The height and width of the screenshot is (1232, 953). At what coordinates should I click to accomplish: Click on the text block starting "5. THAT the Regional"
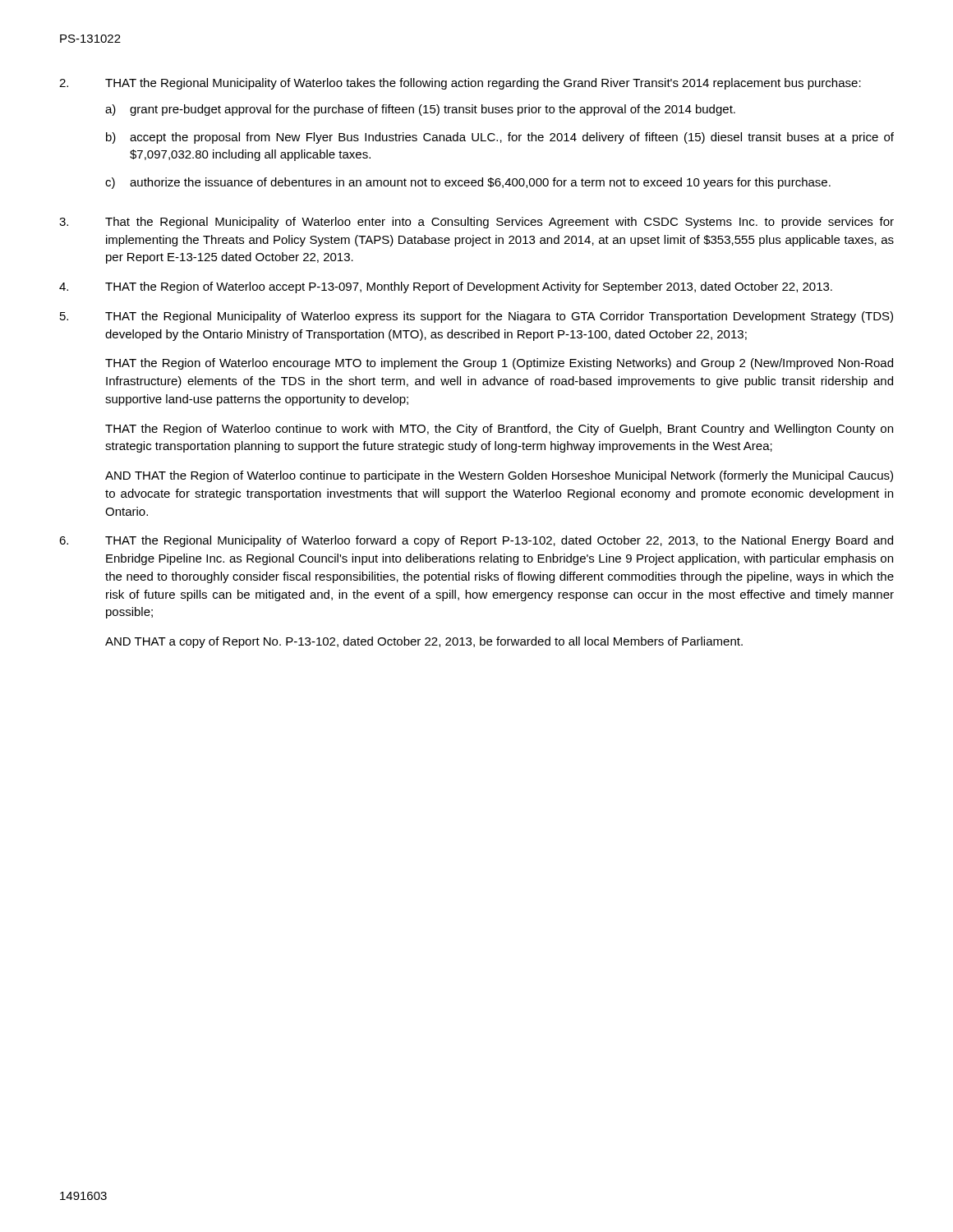pyautogui.click(x=476, y=325)
